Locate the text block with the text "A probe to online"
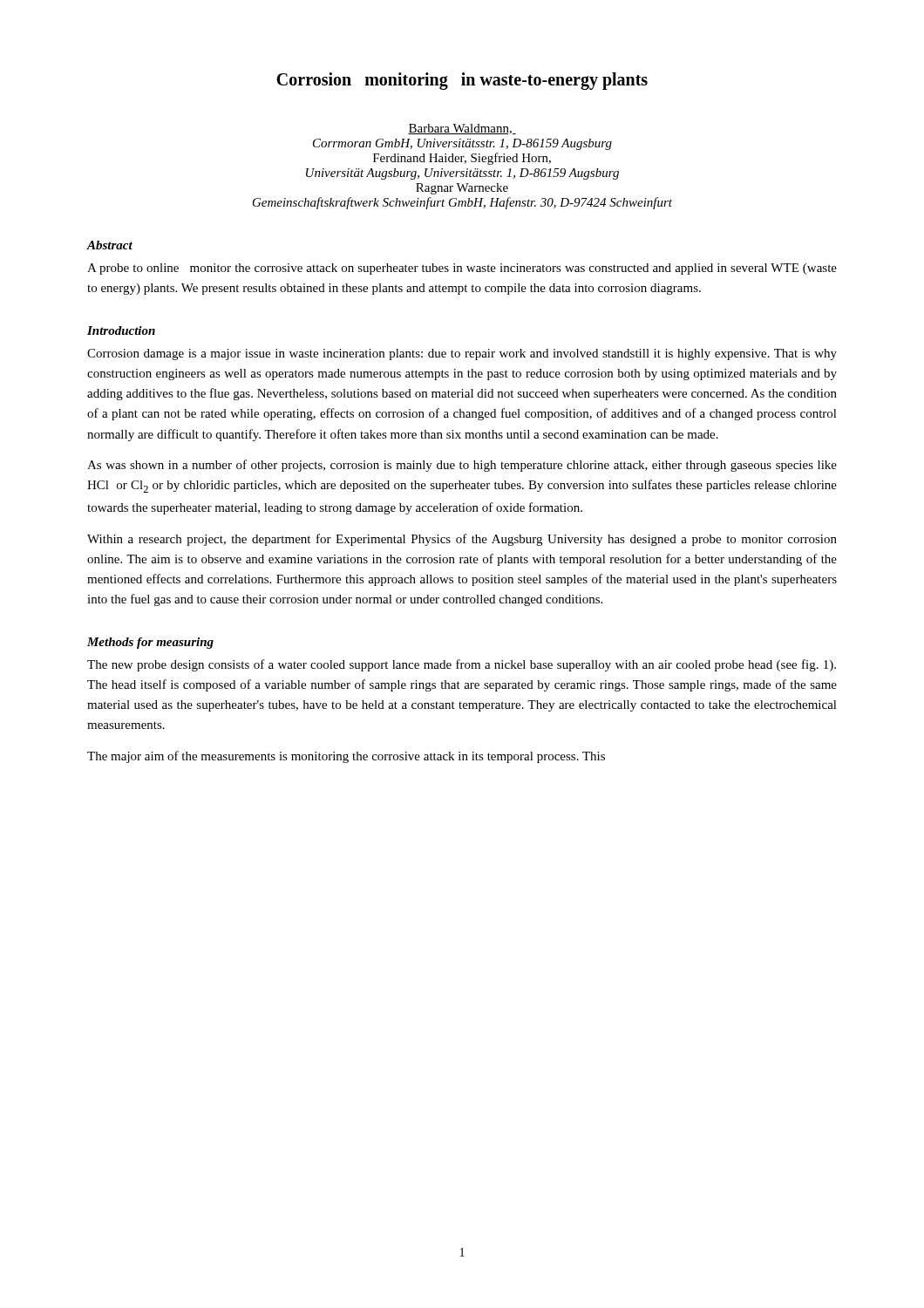Image resolution: width=924 pixels, height=1308 pixels. pyautogui.click(x=462, y=278)
